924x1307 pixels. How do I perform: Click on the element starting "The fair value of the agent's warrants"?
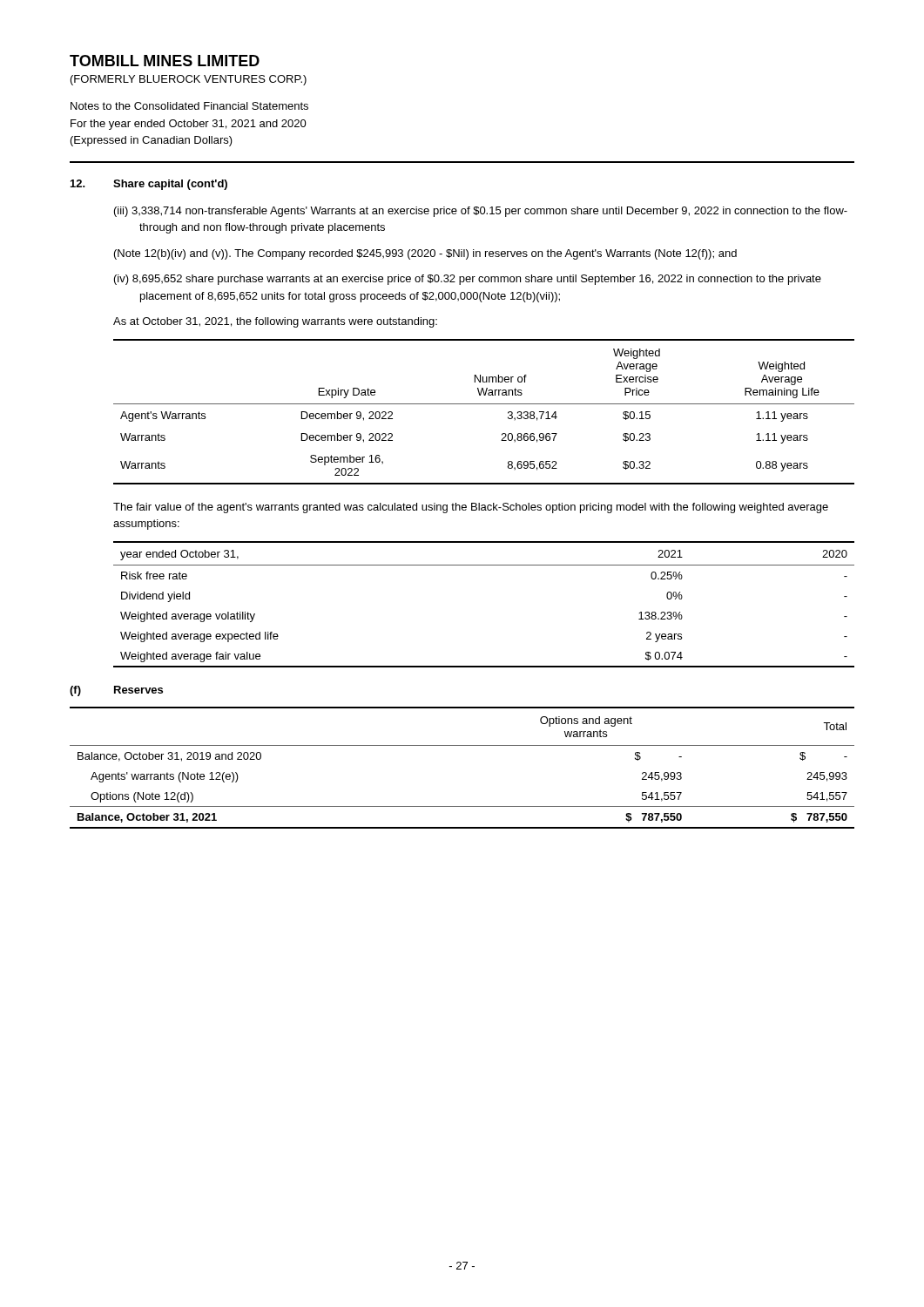484,515
